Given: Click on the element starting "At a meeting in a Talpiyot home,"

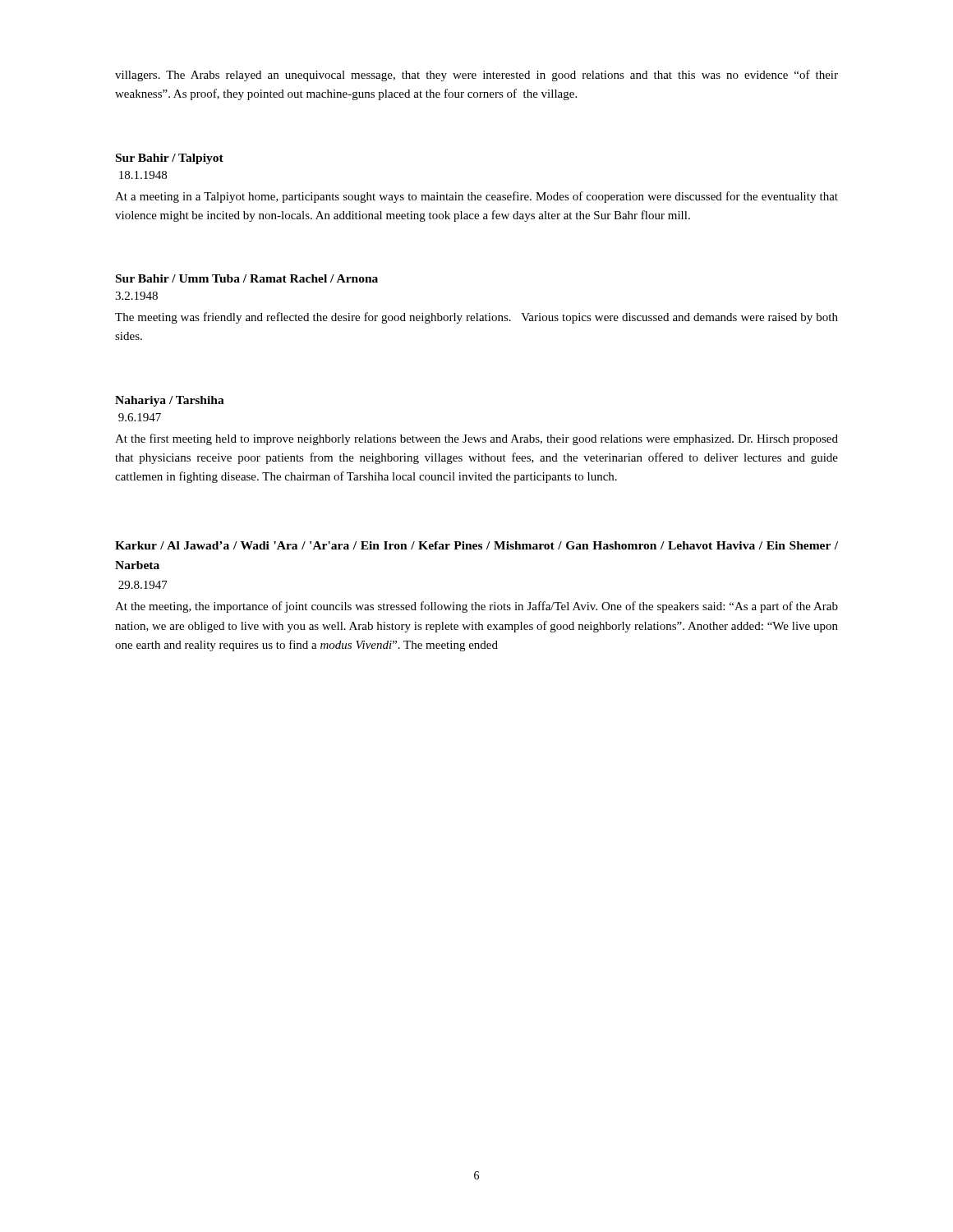Looking at the screenshot, I should [x=476, y=205].
